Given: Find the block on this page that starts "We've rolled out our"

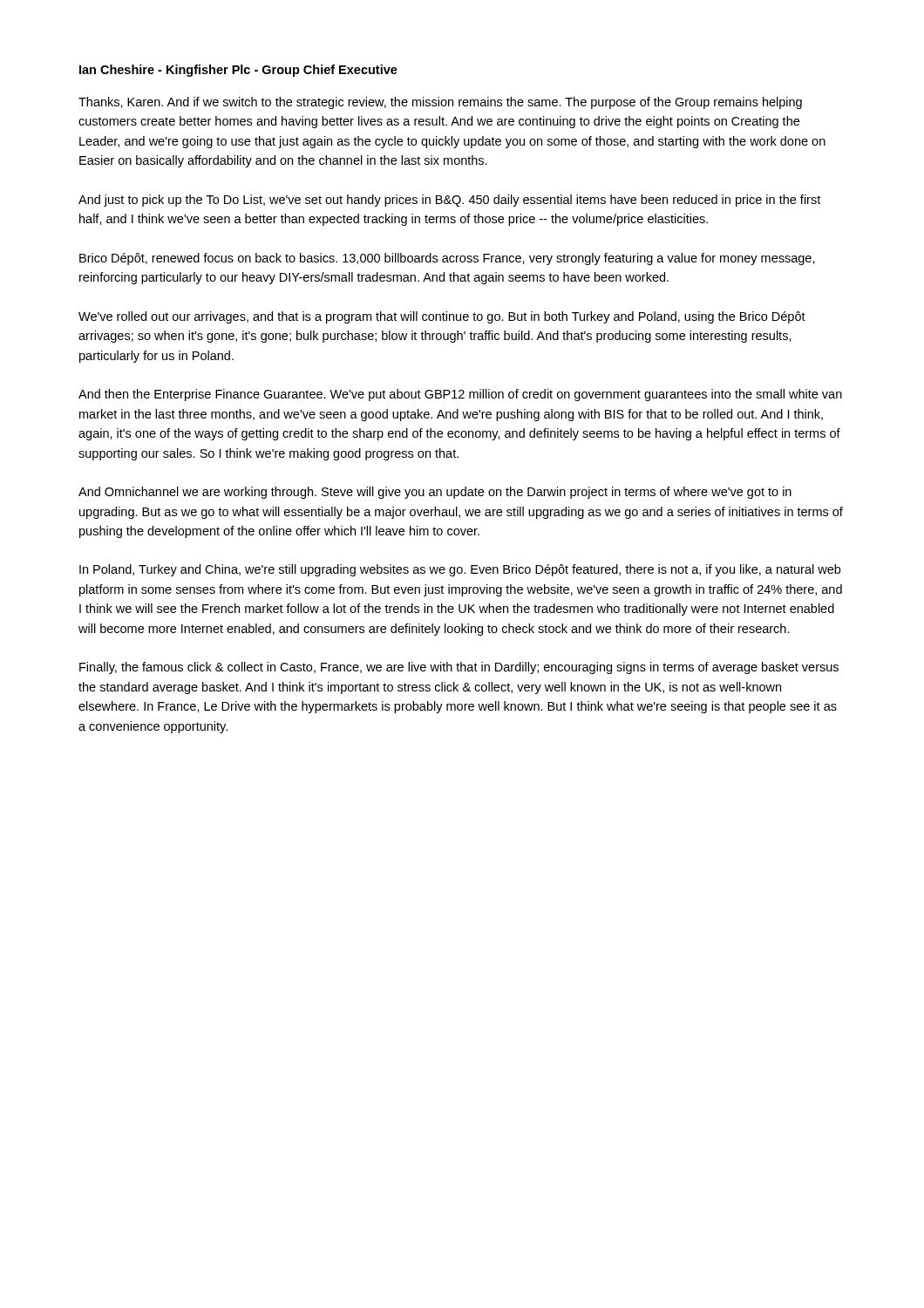Looking at the screenshot, I should [442, 336].
